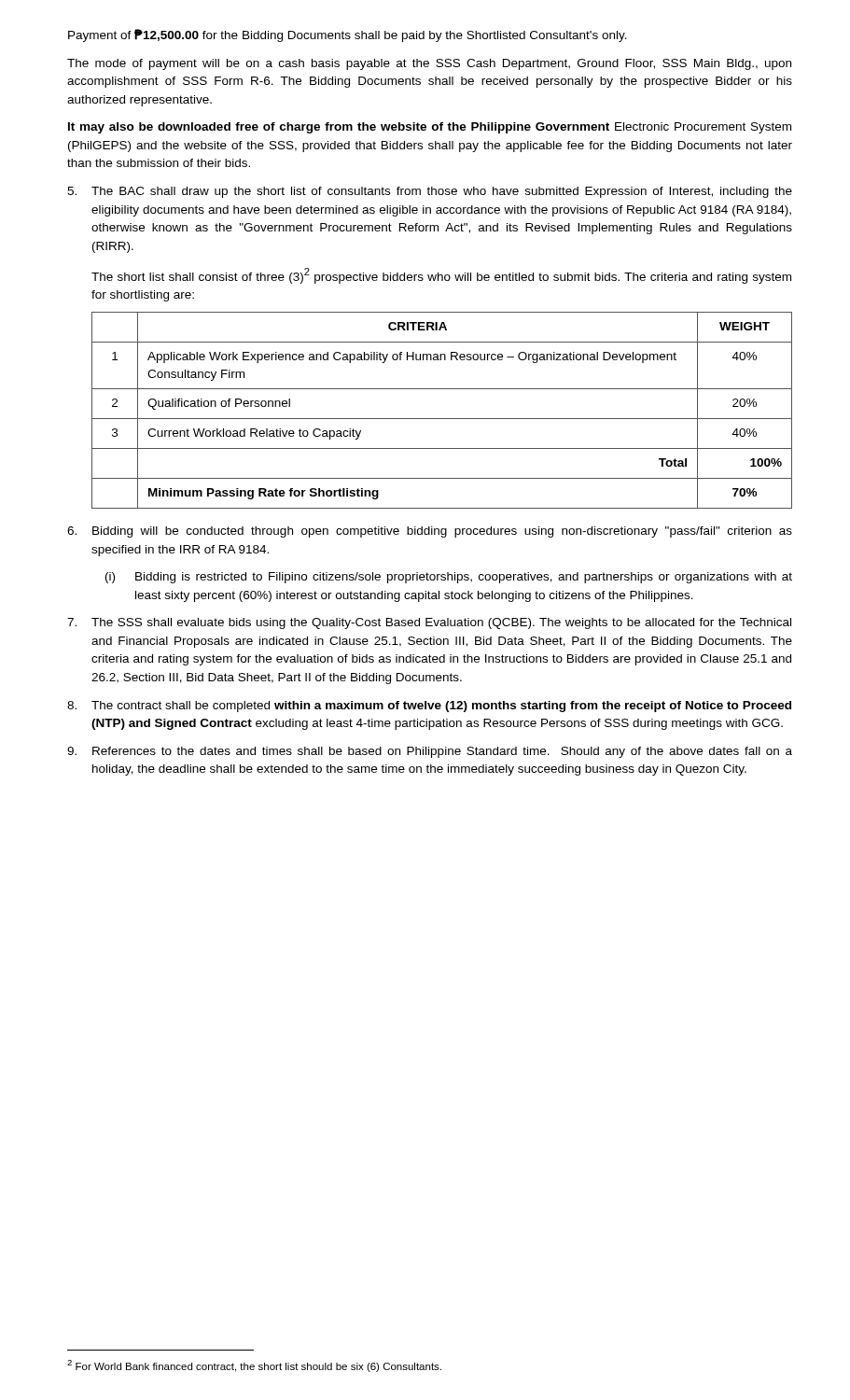Find a footnote
850x1400 pixels.
[x=255, y=1365]
